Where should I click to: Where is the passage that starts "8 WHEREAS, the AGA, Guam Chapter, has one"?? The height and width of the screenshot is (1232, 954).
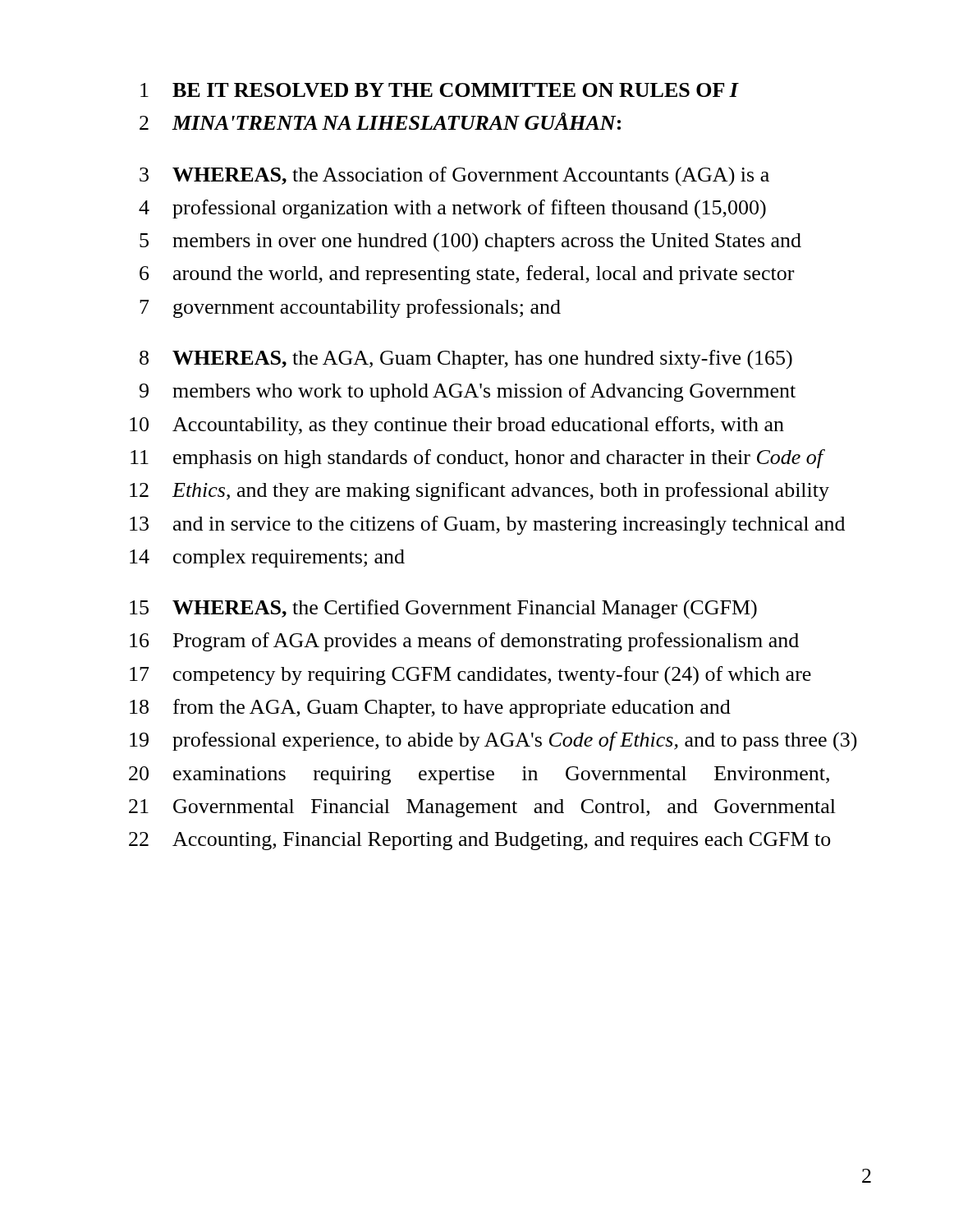(x=489, y=458)
